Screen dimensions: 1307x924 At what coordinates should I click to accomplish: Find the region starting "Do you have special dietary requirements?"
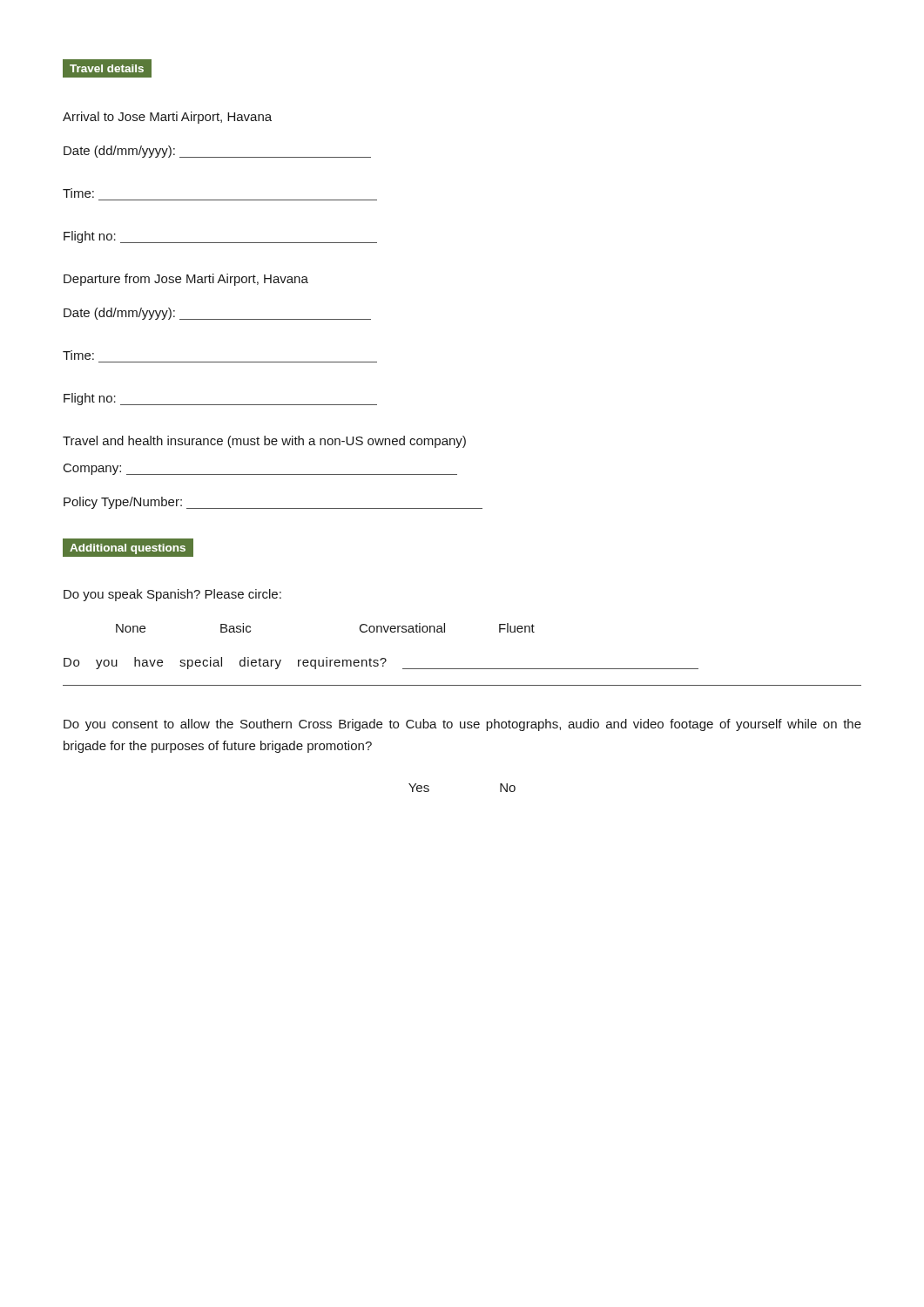tap(381, 662)
